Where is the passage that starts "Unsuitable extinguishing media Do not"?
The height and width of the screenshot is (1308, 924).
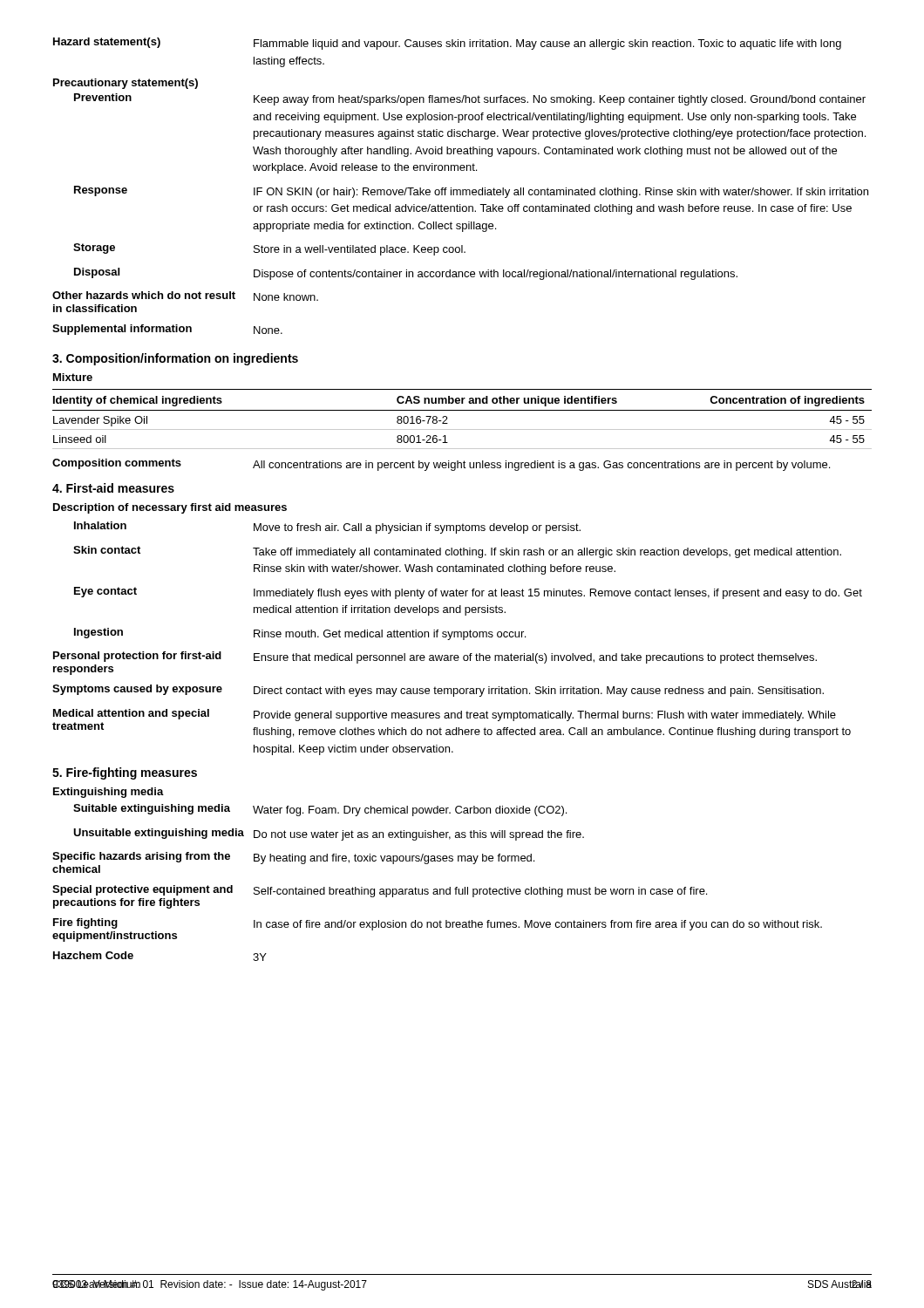click(x=462, y=834)
